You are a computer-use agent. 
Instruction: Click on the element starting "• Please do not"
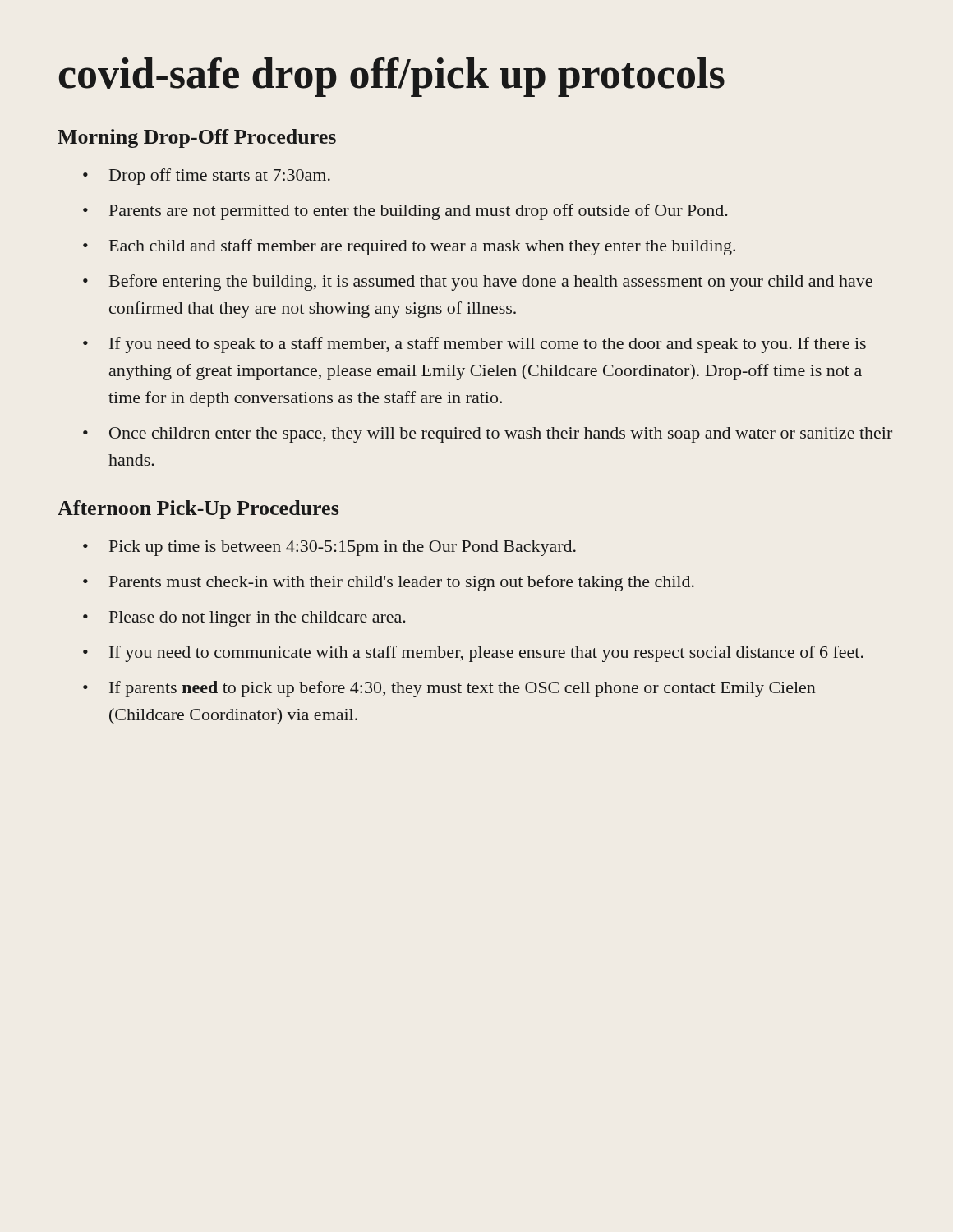pos(244,619)
